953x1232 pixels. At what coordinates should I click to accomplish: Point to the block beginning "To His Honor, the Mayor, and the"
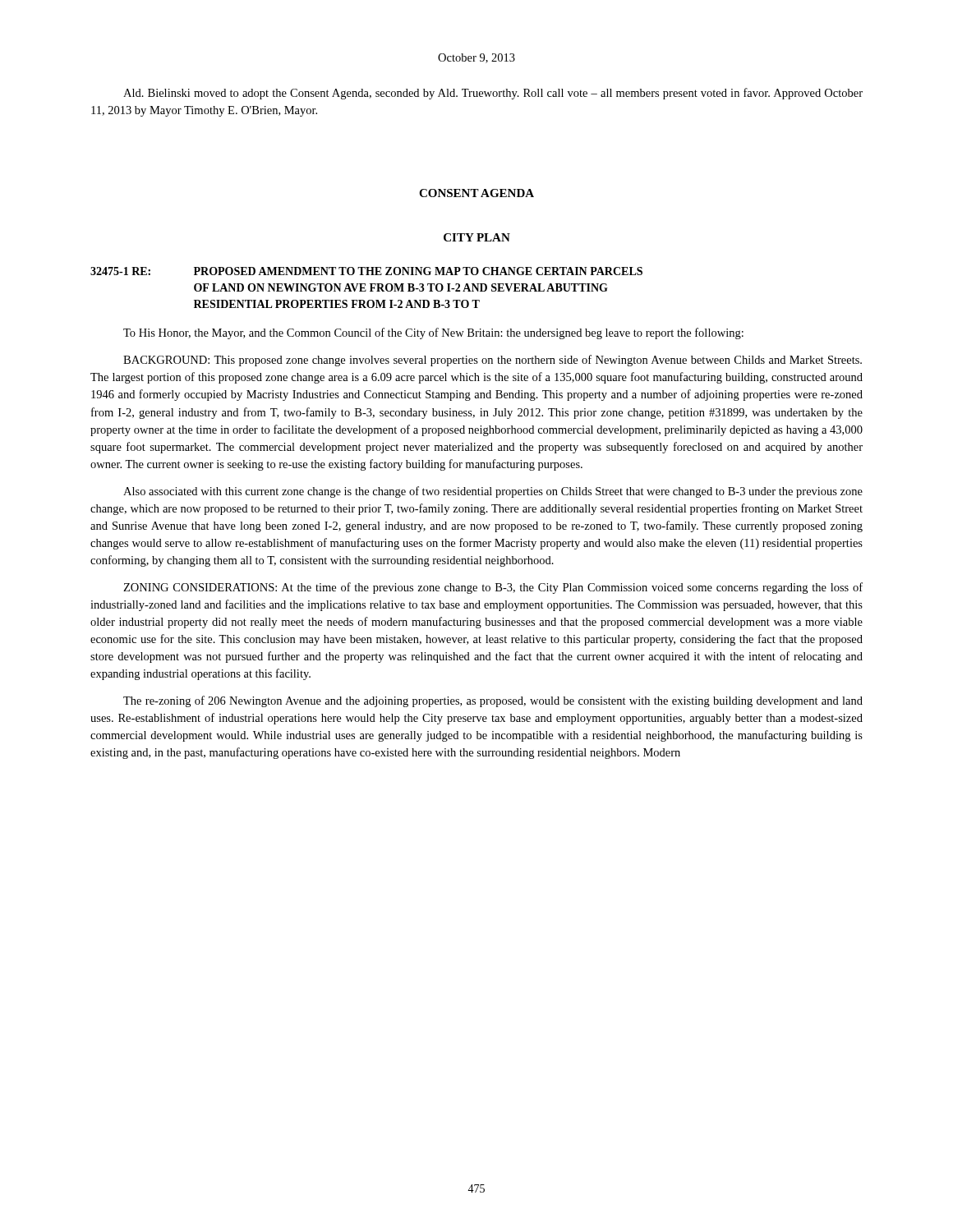coord(434,333)
